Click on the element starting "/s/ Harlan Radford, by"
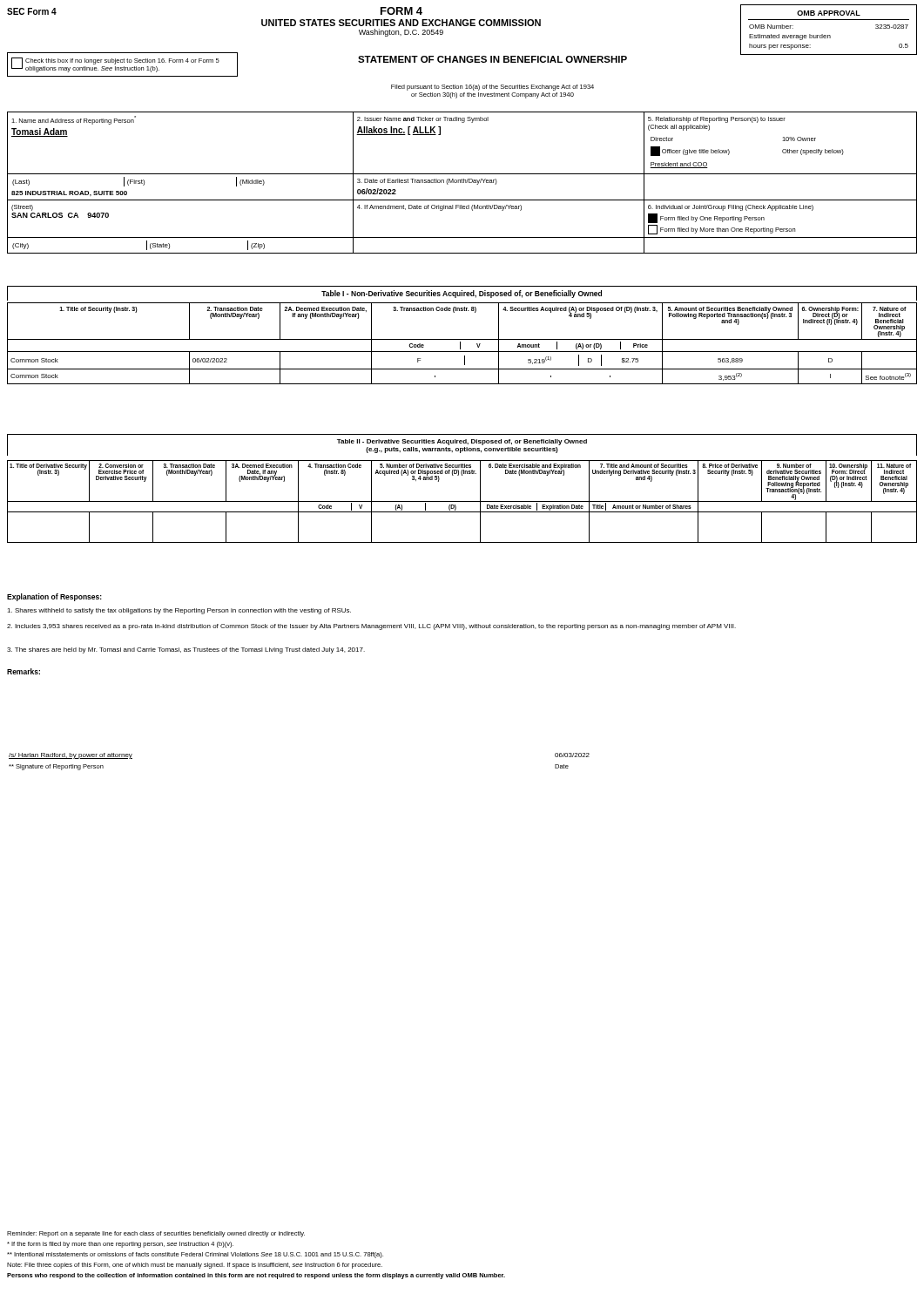This screenshot has width=924, height=1307. click(x=70, y=756)
